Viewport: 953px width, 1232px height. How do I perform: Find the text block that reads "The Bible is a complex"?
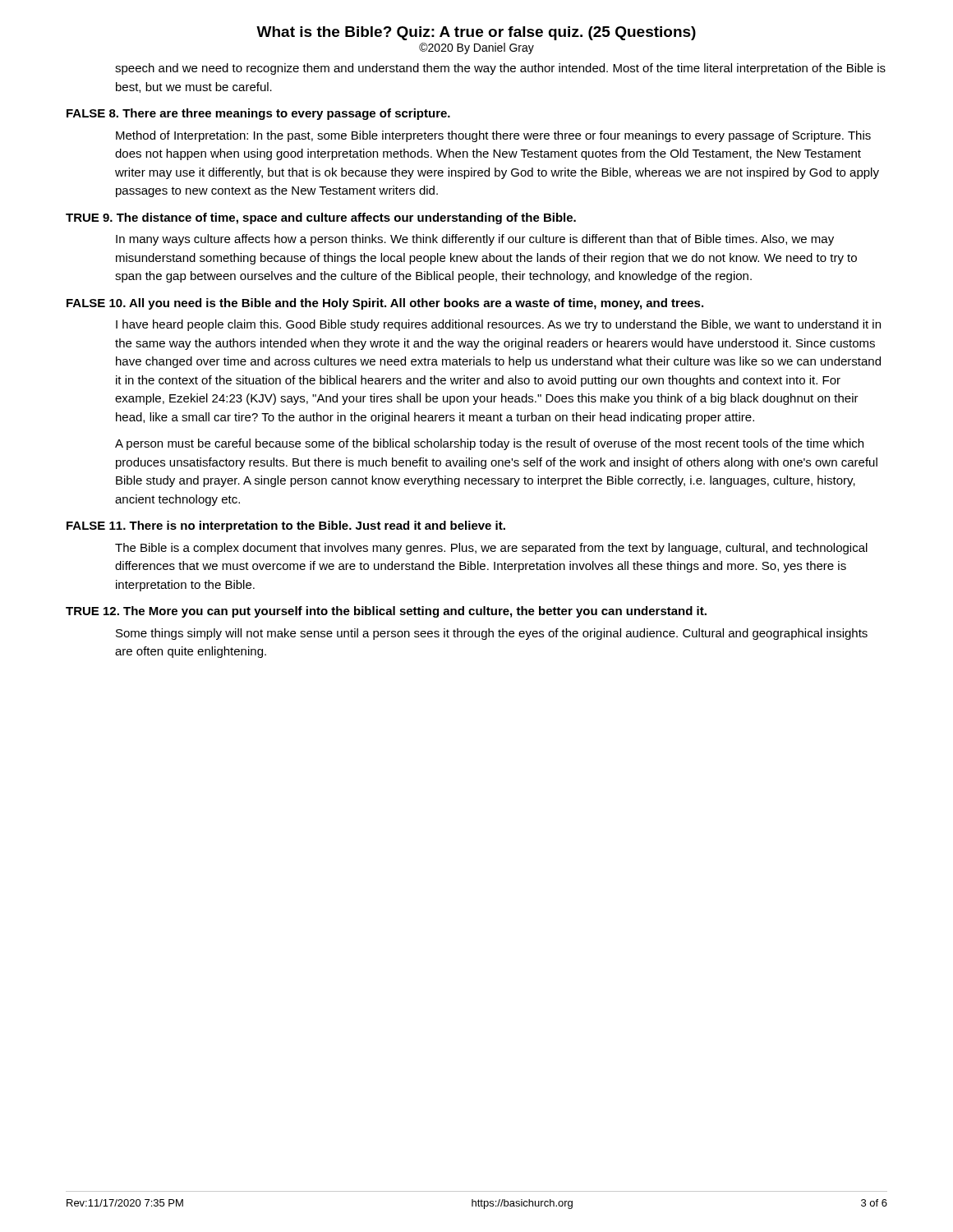click(x=501, y=566)
